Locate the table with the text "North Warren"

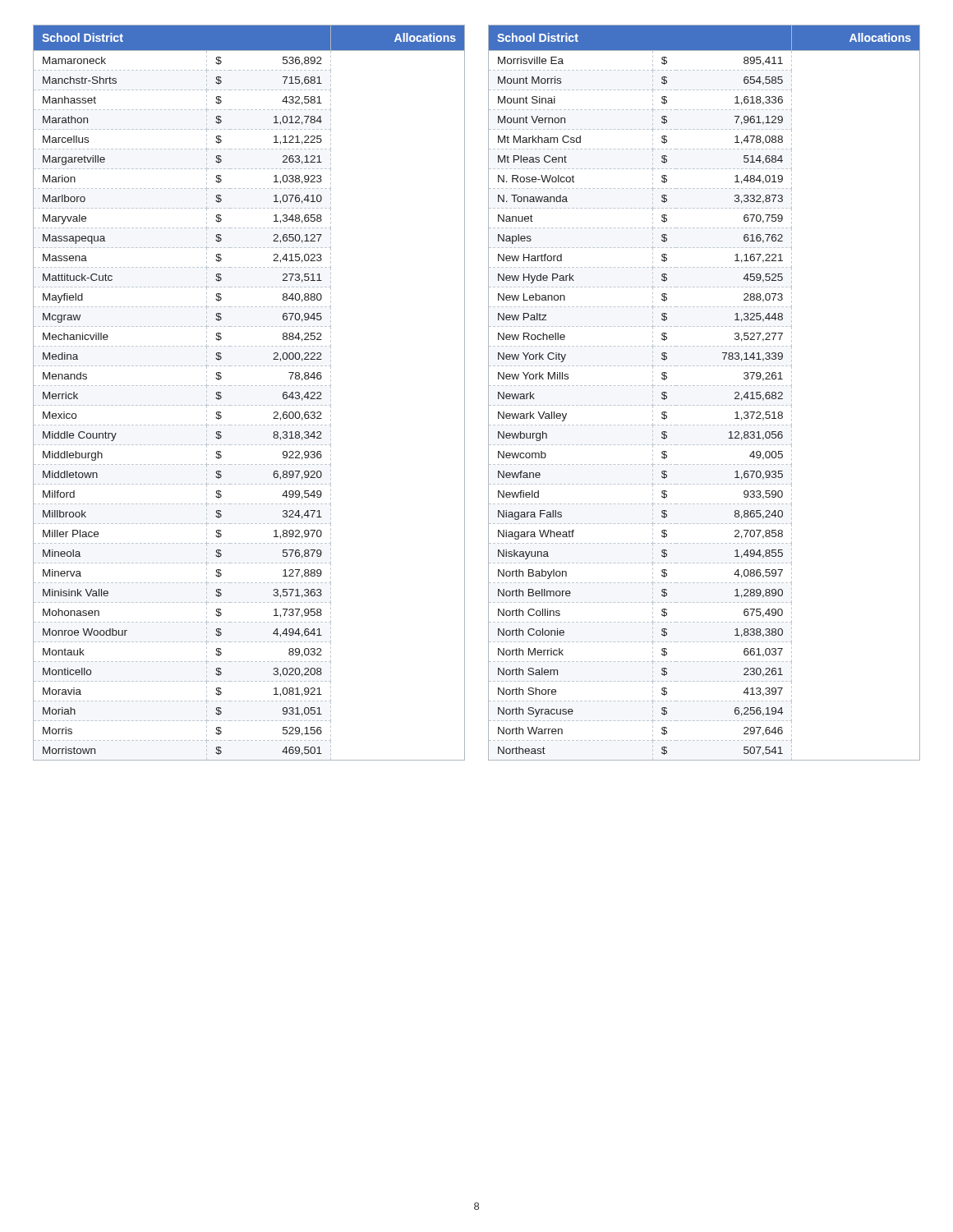click(x=704, y=393)
